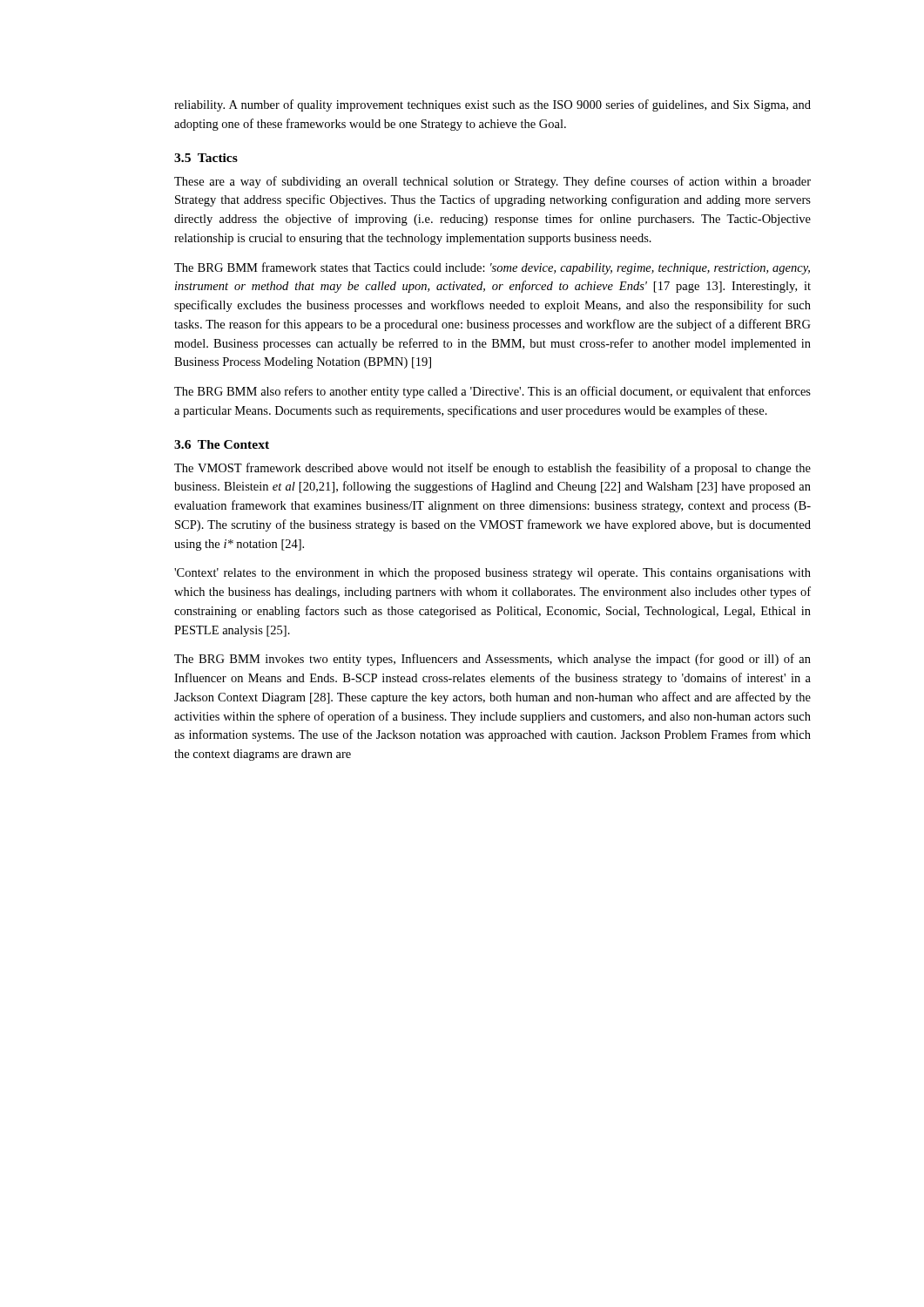This screenshot has width=924, height=1307.
Task: Click on the text block with the text "'Context' relates to the environment in which"
Action: pos(492,602)
